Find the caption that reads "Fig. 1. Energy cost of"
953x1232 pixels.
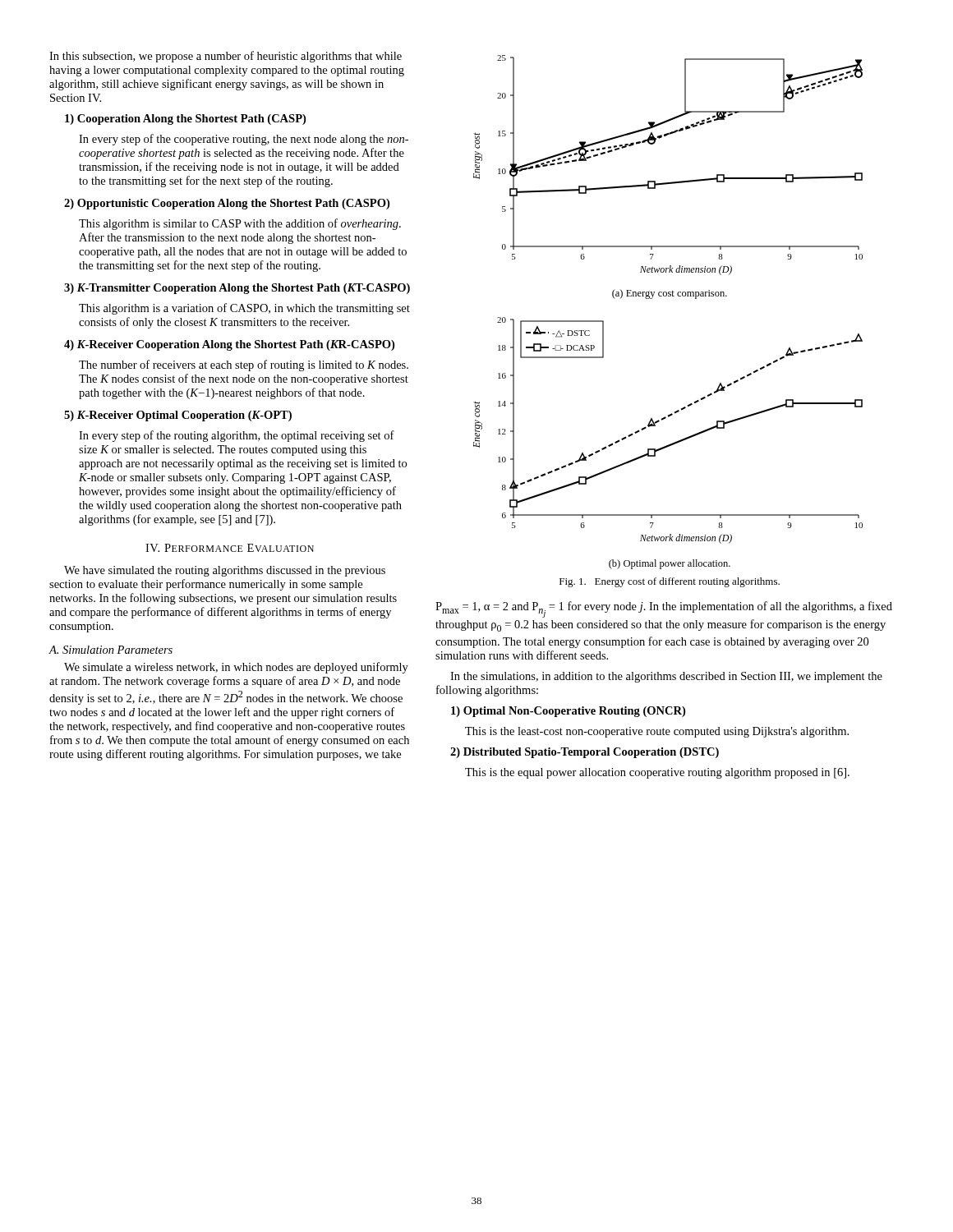[670, 581]
